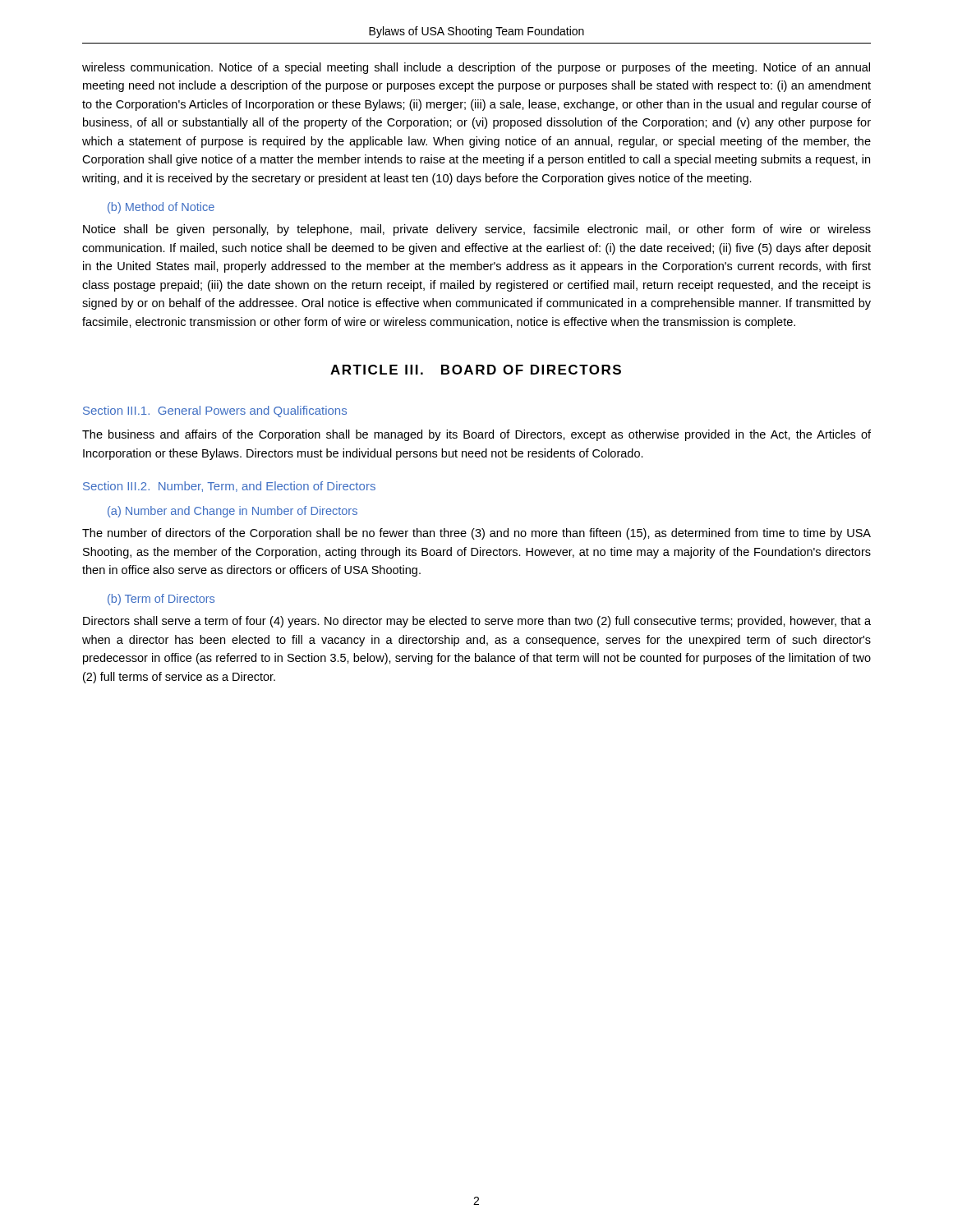Click on the section header that reads "(a) Number and Change in Number of Directors"
The width and height of the screenshot is (953, 1232).
point(232,511)
